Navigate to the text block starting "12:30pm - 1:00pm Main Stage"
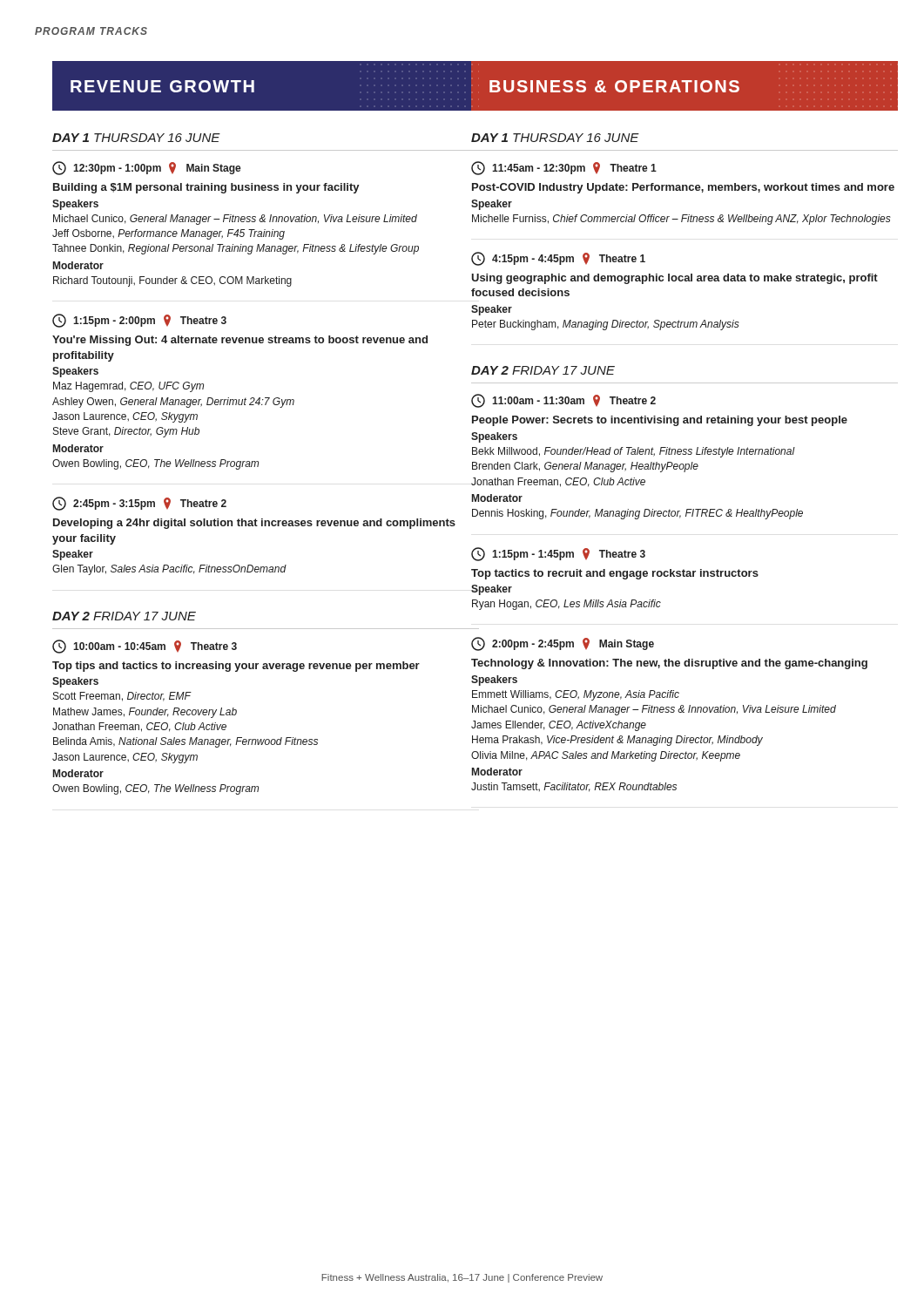 (266, 225)
